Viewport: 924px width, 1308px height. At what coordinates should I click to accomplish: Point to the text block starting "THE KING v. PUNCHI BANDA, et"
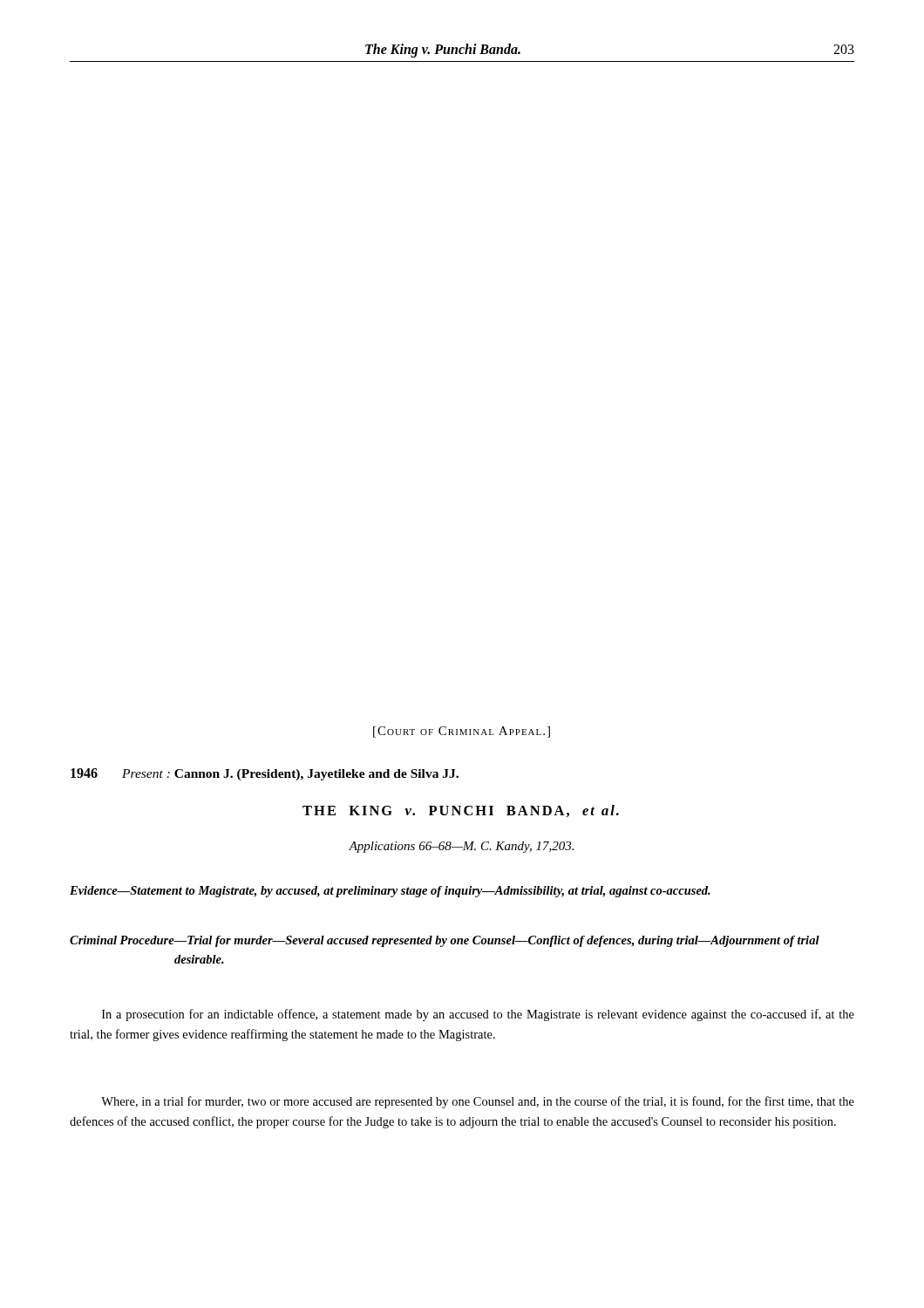[x=462, y=811]
